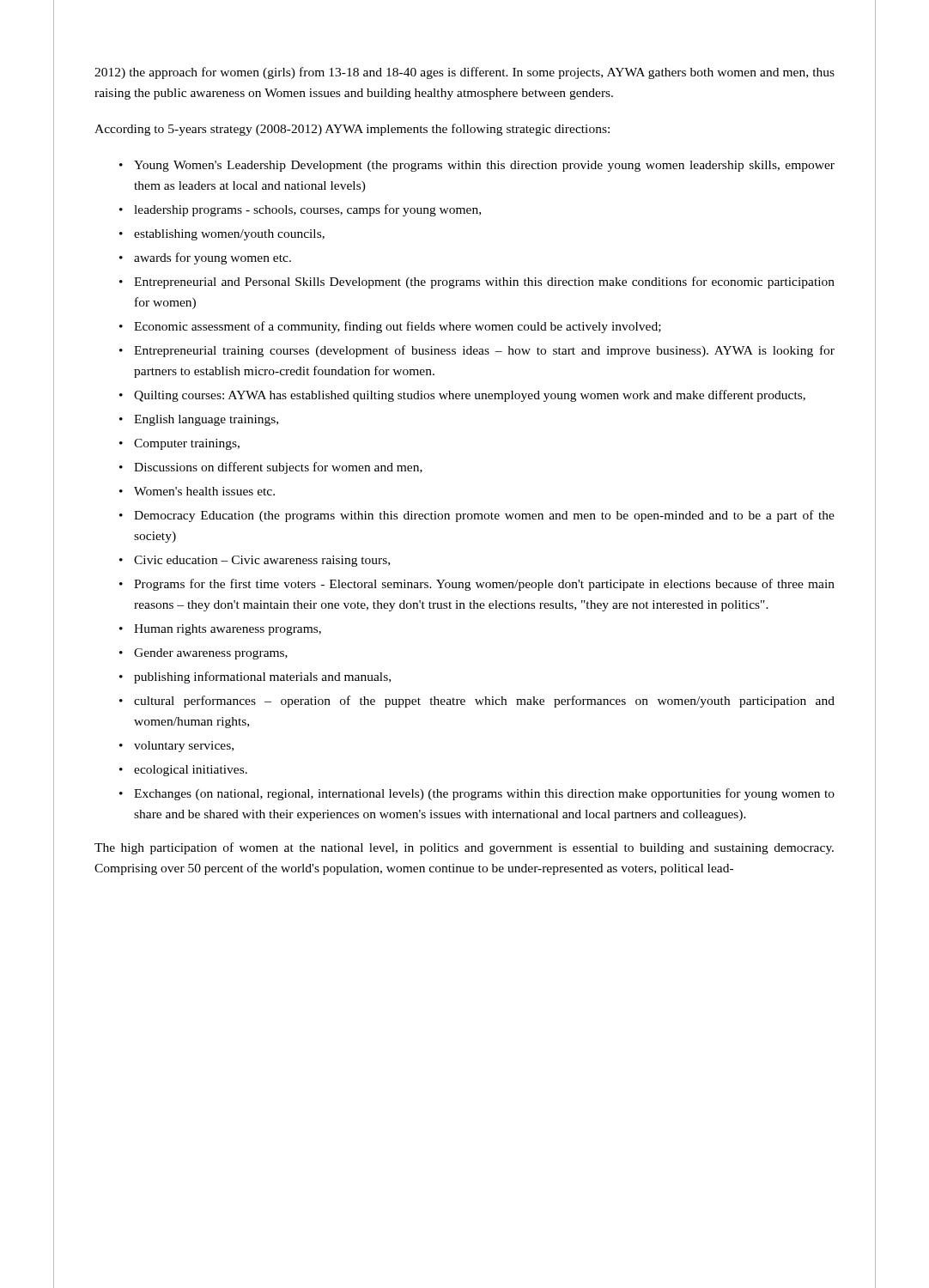929x1288 pixels.
Task: Locate the block of text that opens with "According to 5-years"
Action: (x=464, y=129)
